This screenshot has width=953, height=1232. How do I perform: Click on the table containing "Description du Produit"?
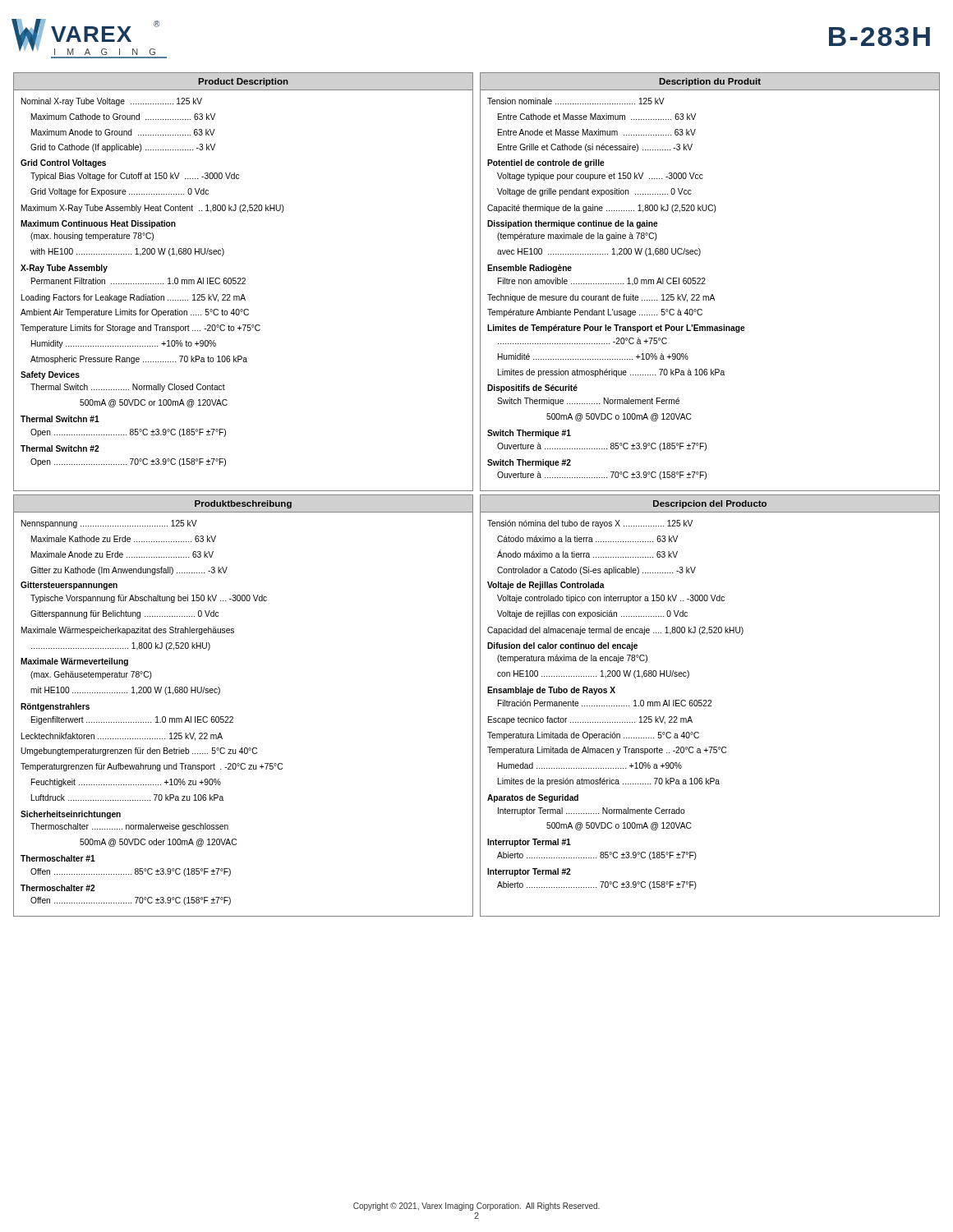tap(710, 282)
